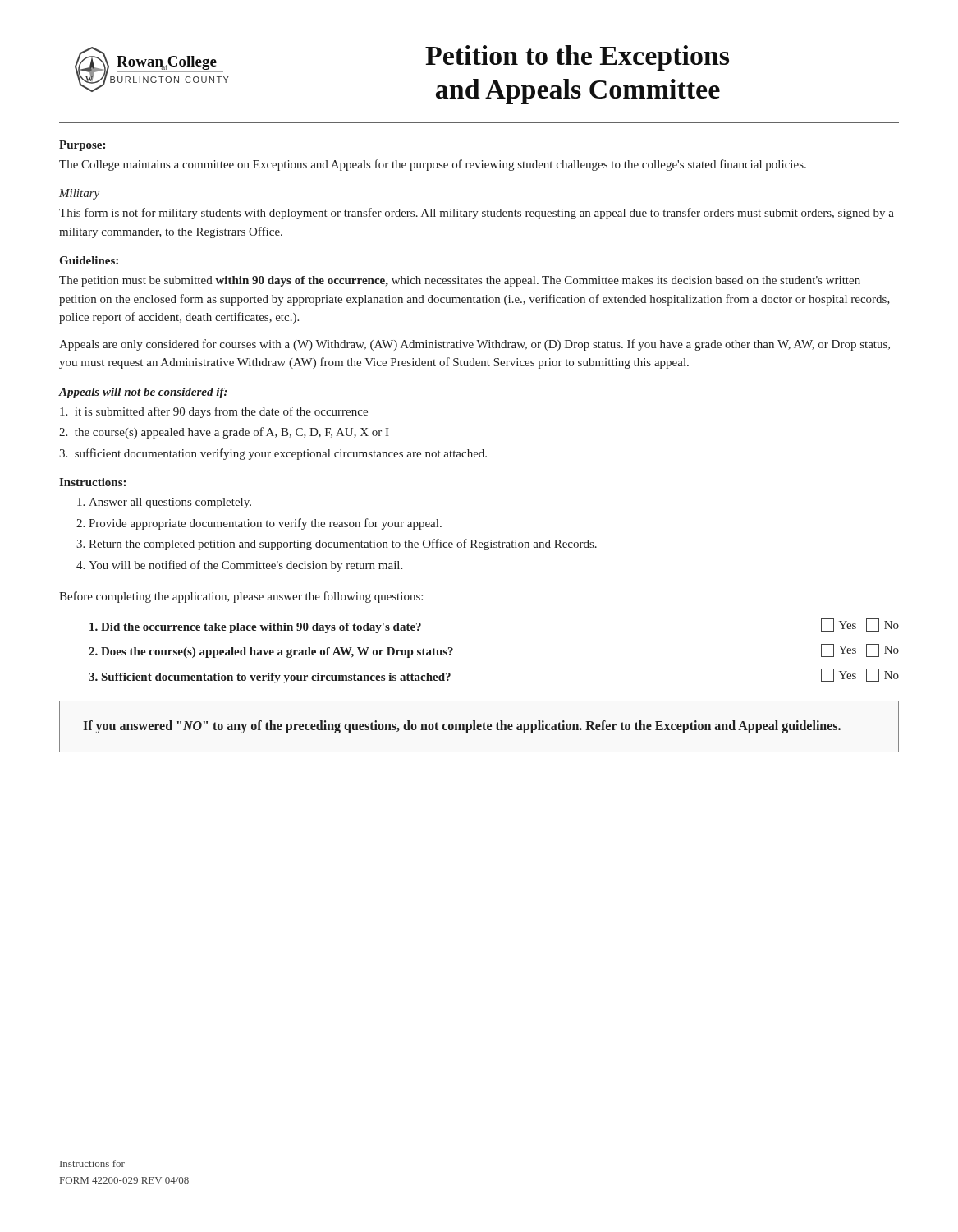958x1232 pixels.
Task: Find the list item with the text "You will be notified"
Action: click(x=246, y=565)
